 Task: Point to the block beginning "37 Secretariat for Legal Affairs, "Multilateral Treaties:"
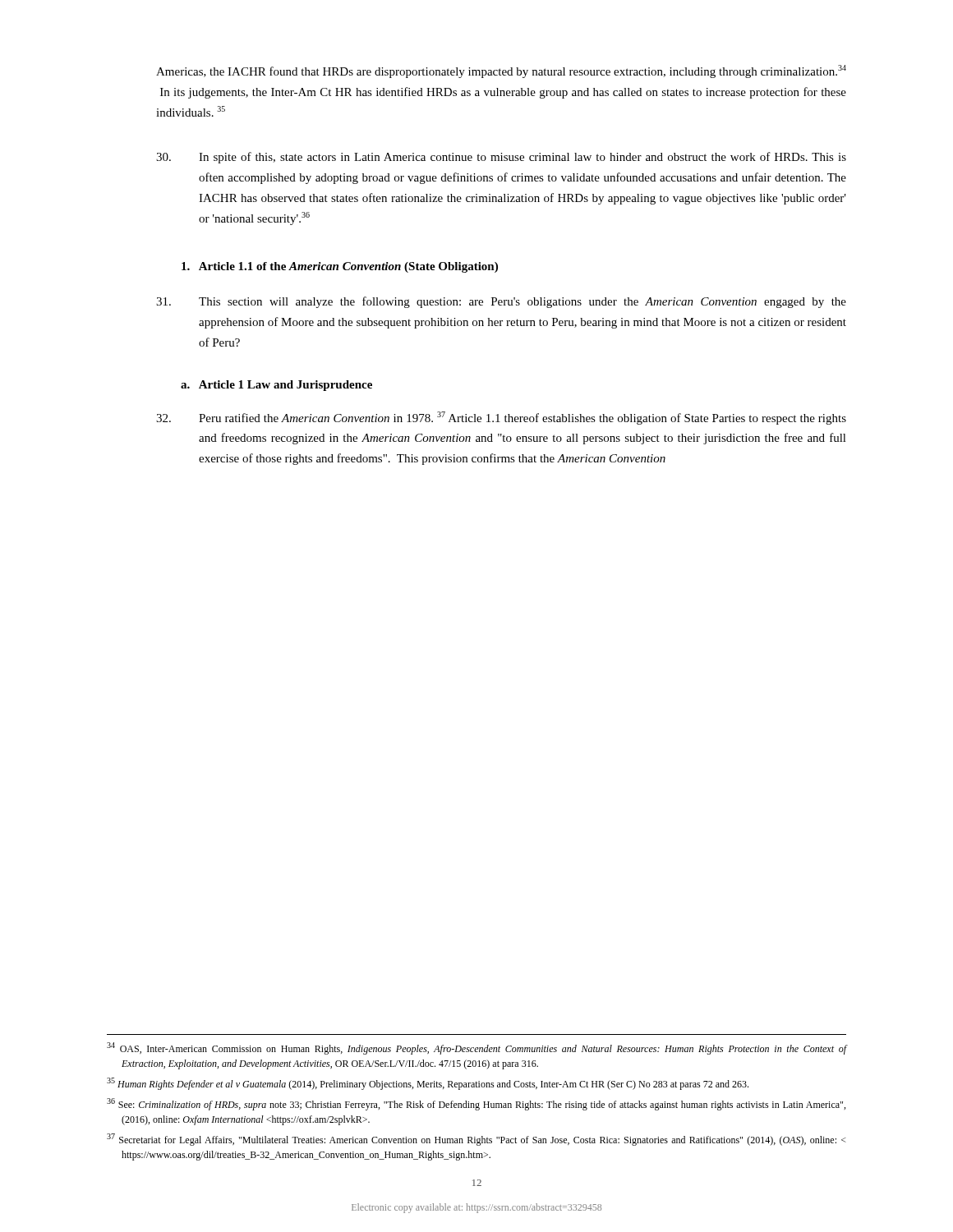(x=476, y=1147)
